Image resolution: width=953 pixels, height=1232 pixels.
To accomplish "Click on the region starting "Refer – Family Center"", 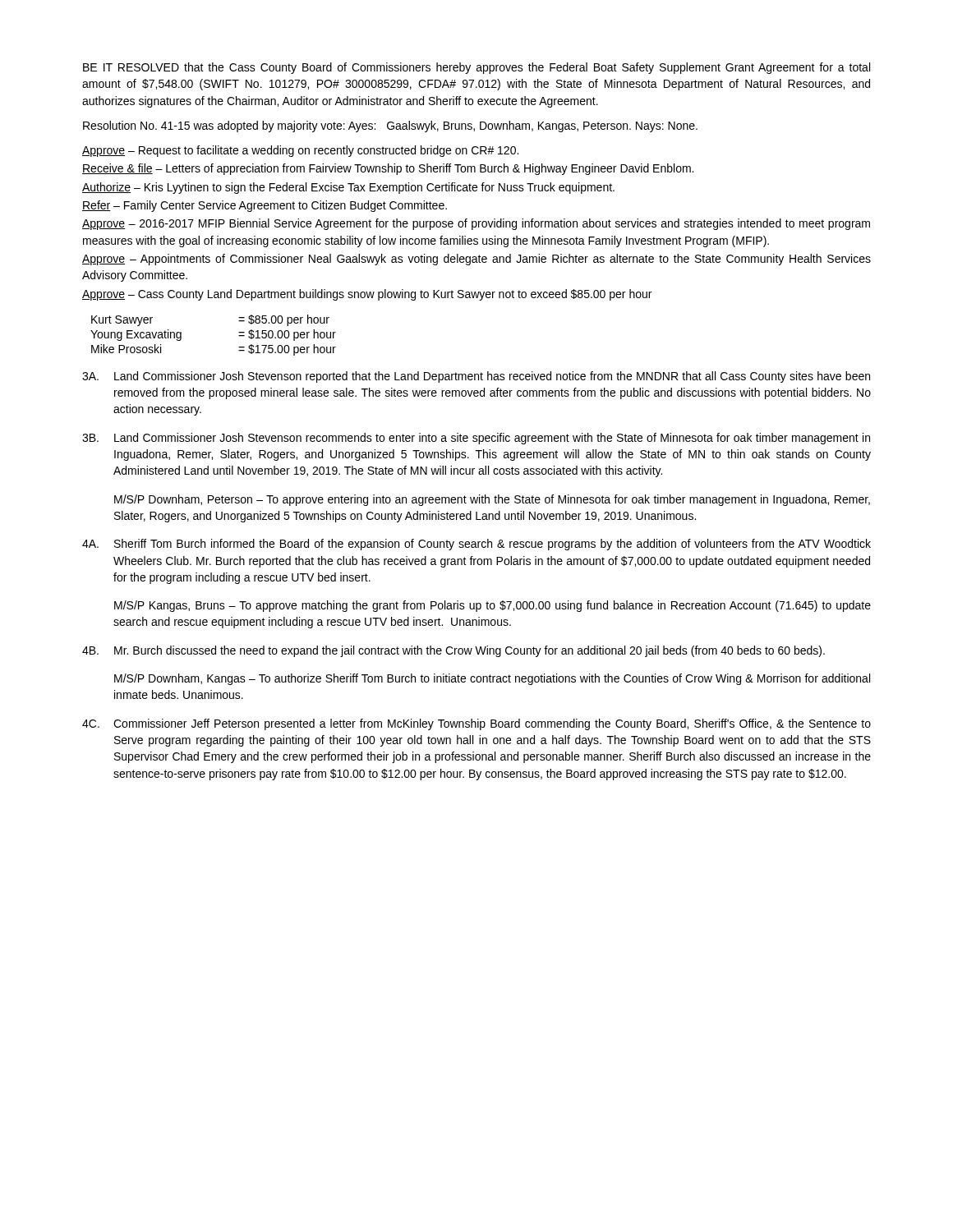I will point(265,205).
